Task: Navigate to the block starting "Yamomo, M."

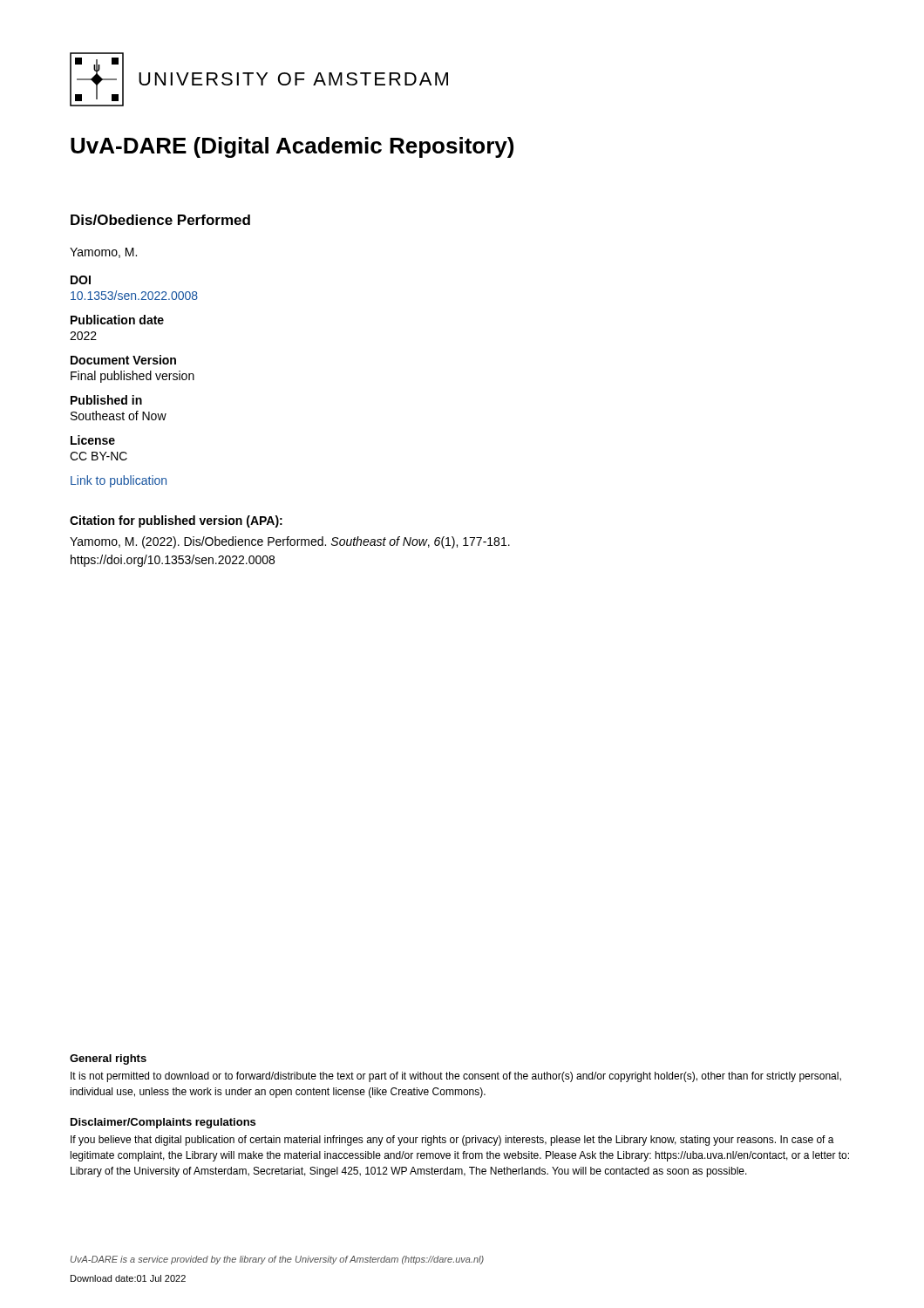Action: pos(104,252)
